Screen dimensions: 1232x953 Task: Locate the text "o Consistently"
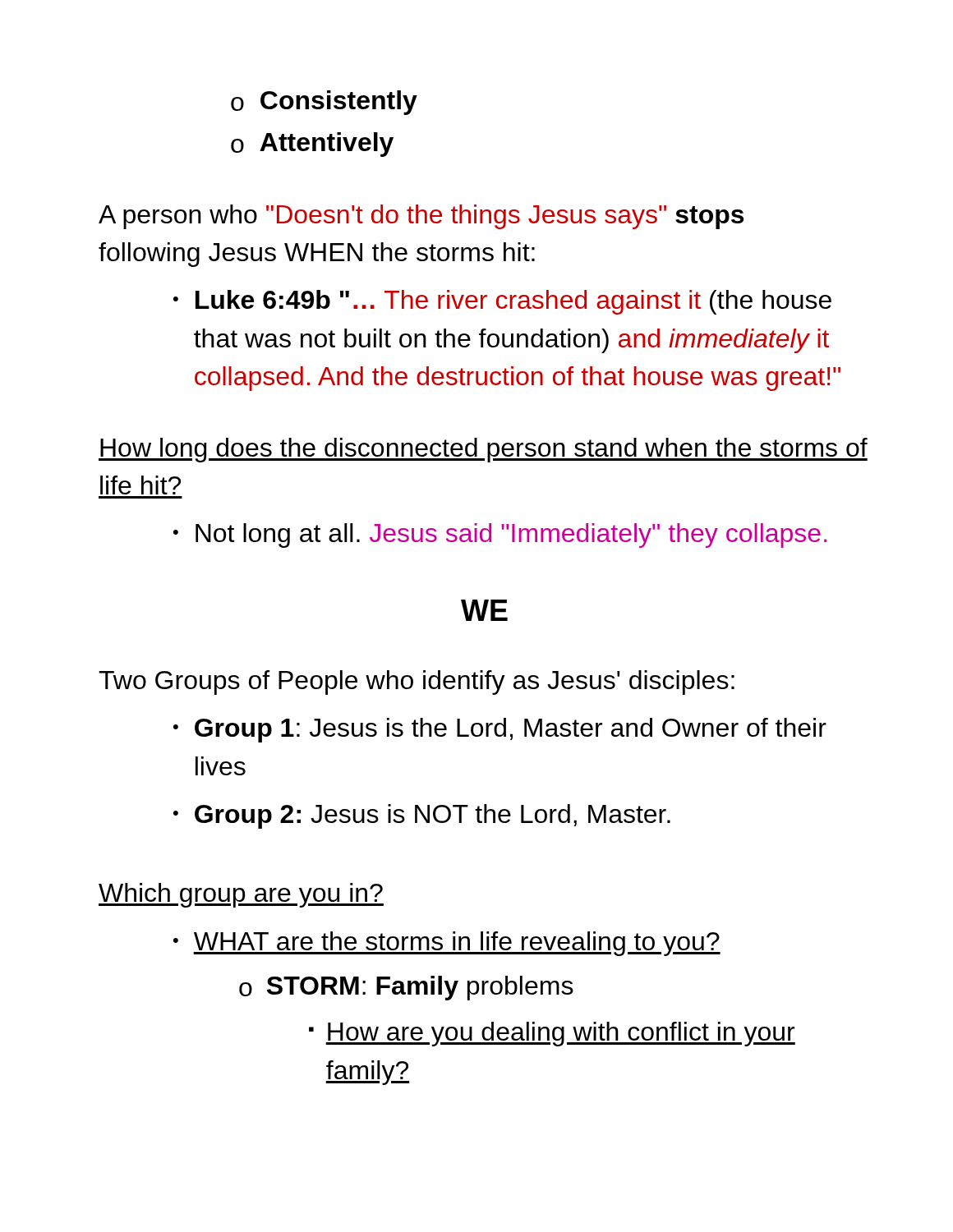point(324,101)
